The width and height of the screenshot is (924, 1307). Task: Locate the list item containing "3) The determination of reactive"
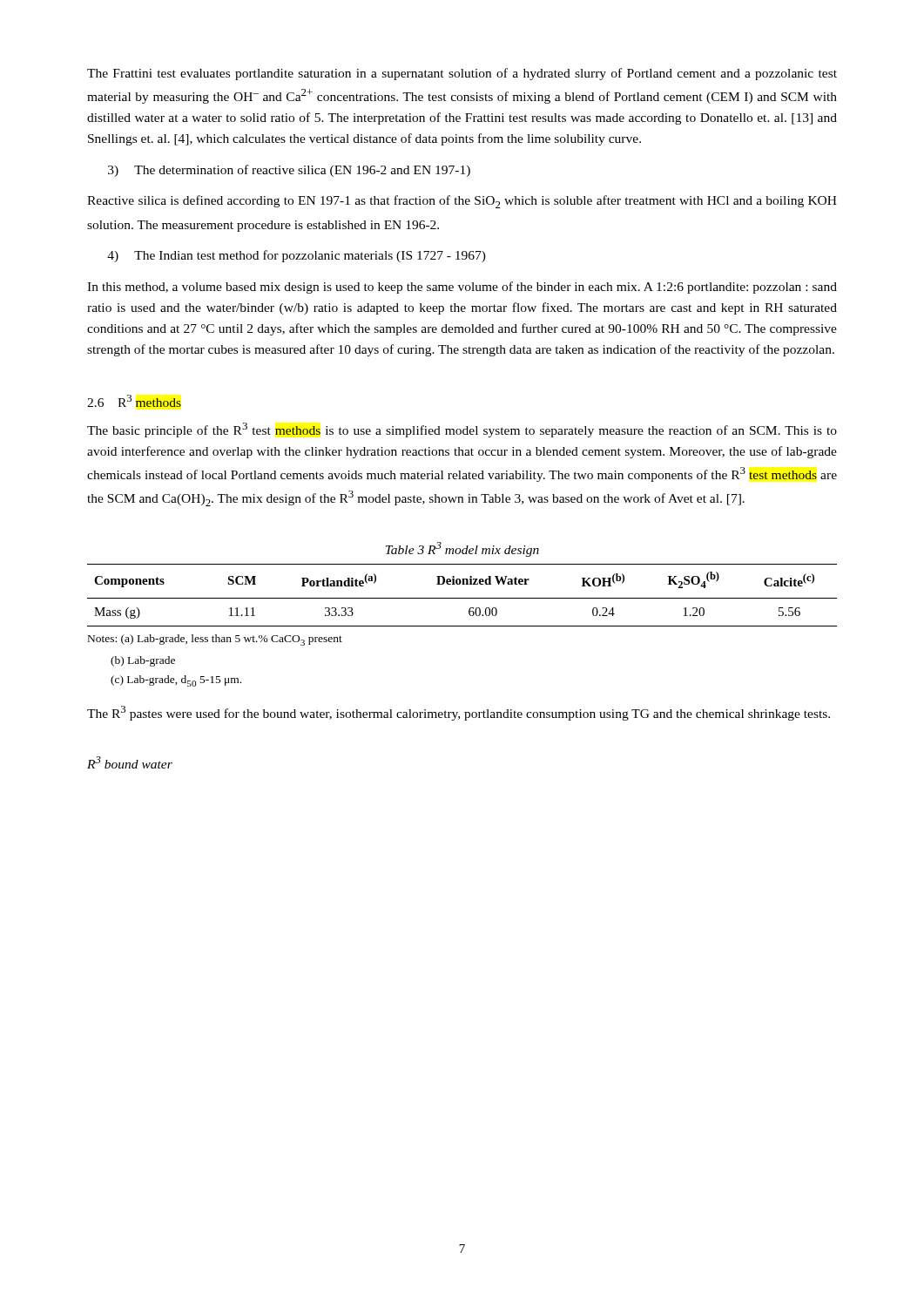pyautogui.click(x=472, y=170)
